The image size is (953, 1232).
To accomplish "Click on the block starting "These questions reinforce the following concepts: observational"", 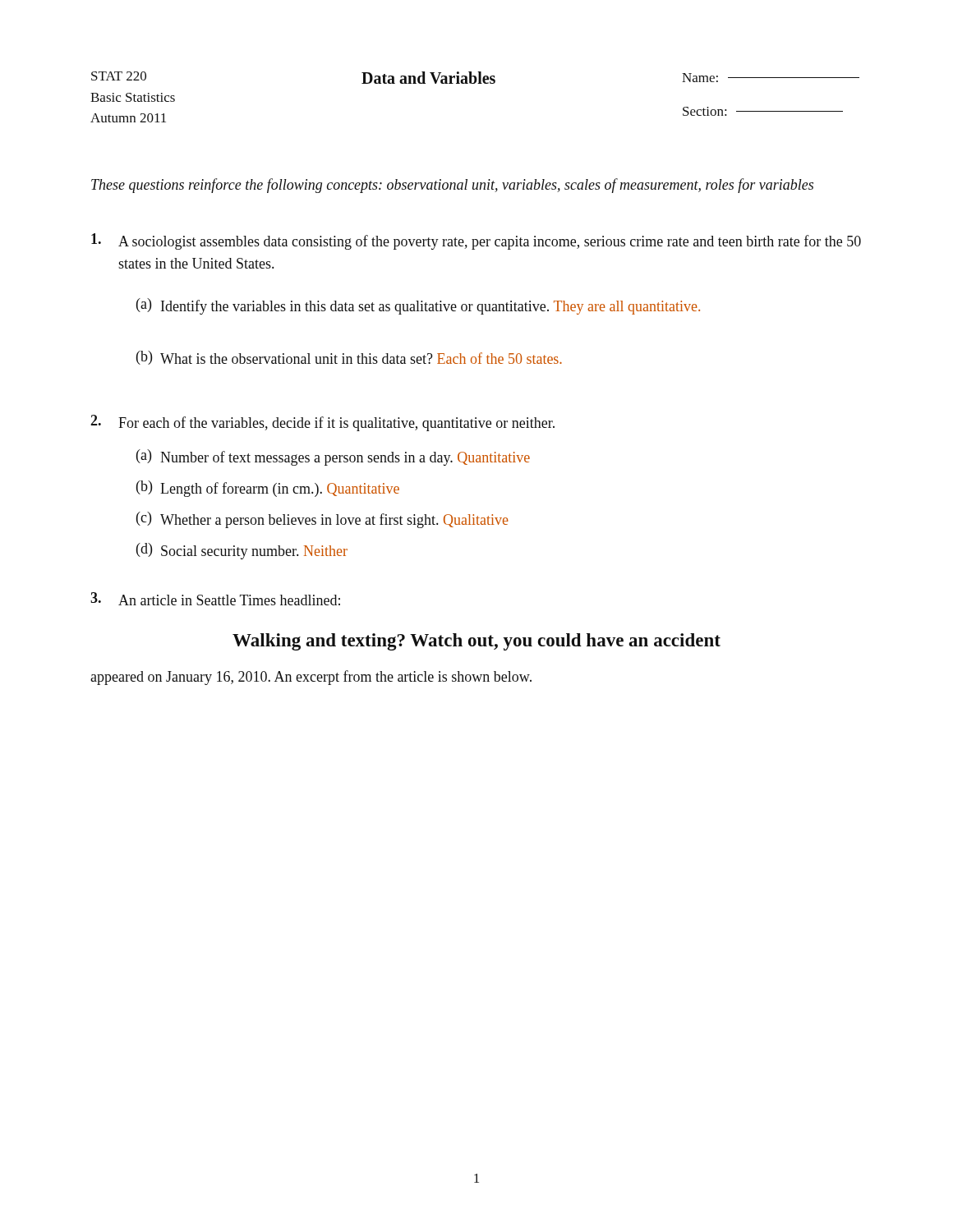I will (452, 184).
